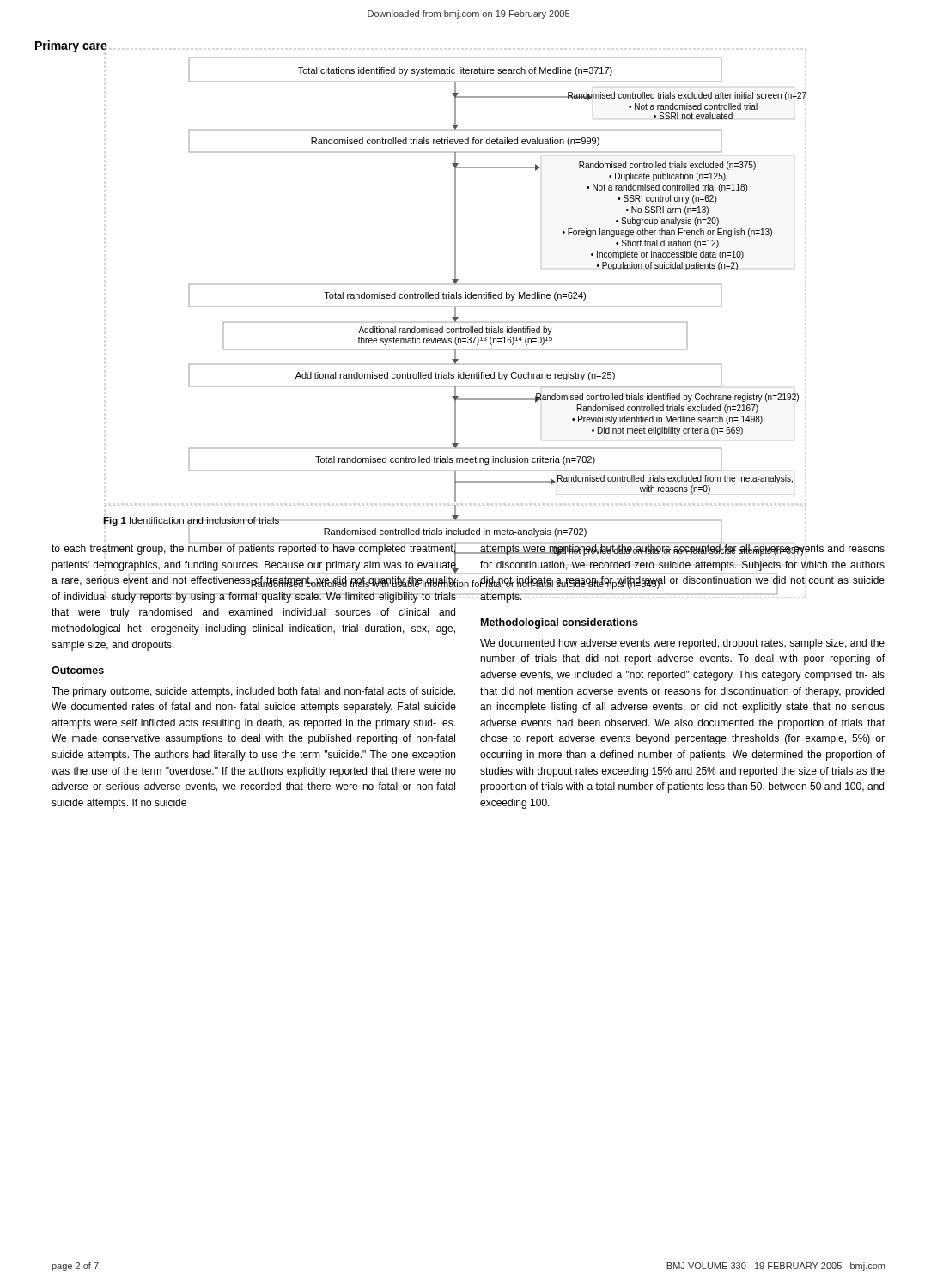Find the block on this page that starts "to each treatment group,"
937x1288 pixels.
(x=254, y=597)
